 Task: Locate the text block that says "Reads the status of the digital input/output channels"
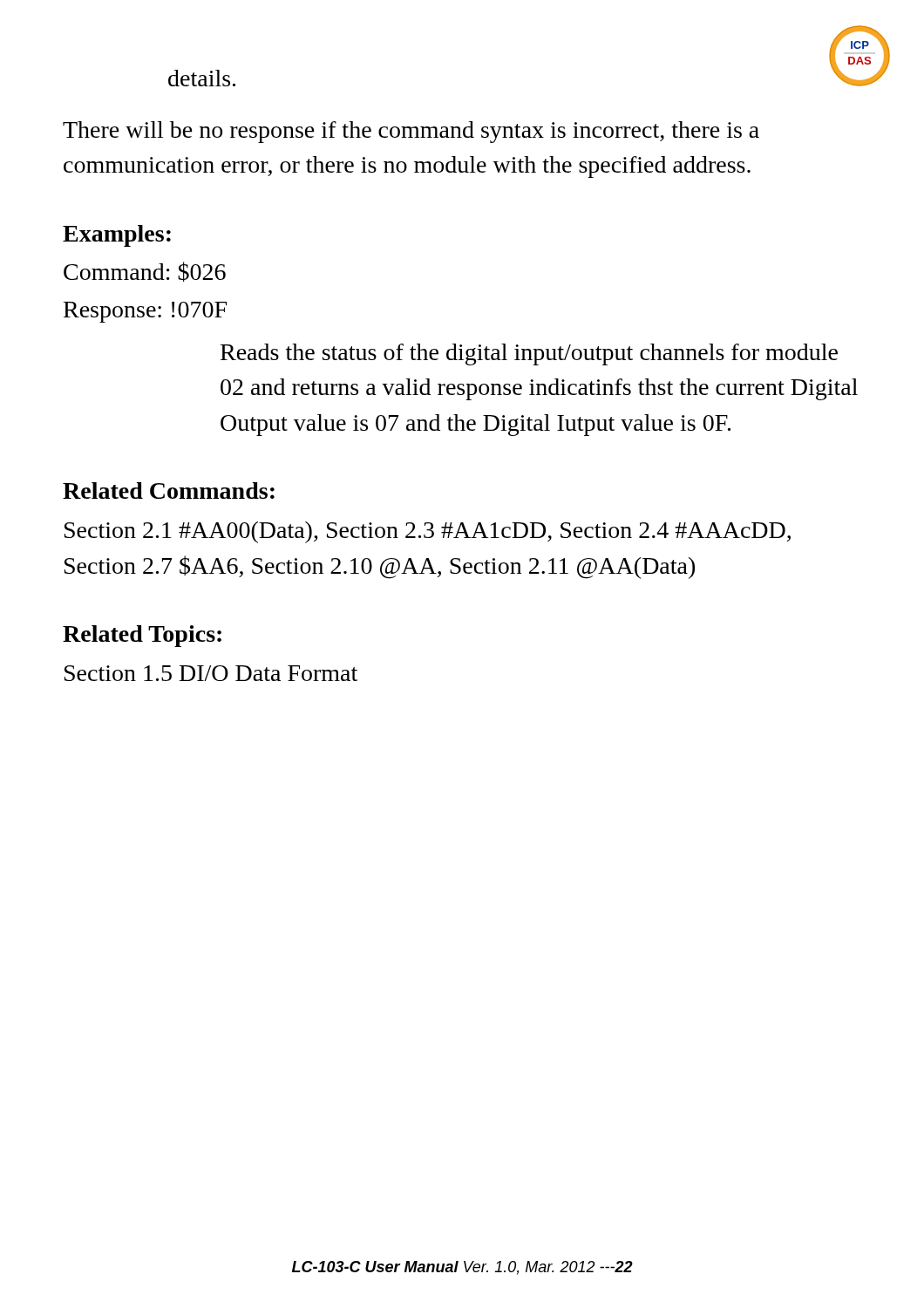pos(540,388)
